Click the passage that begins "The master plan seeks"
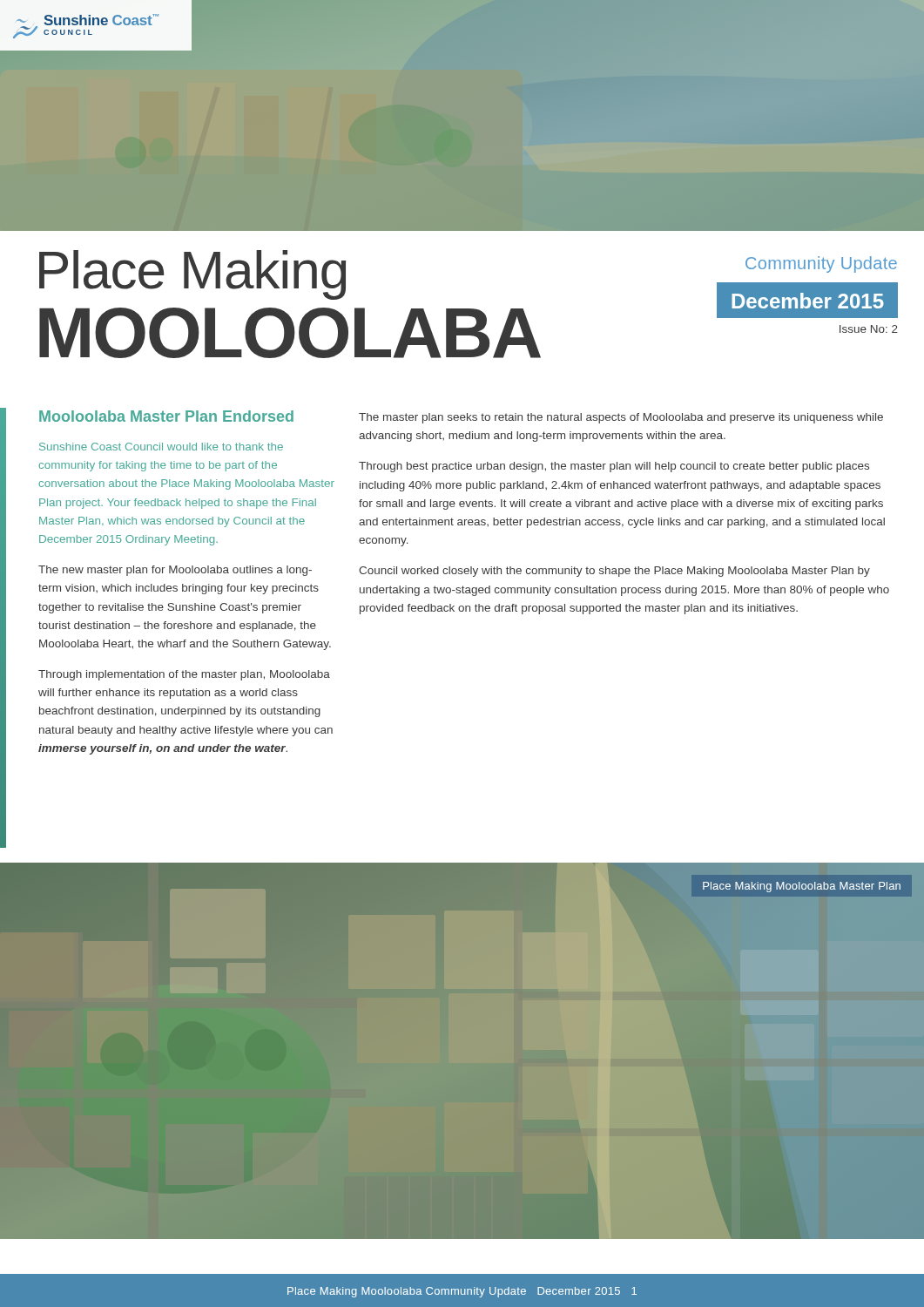 pyautogui.click(x=621, y=426)
